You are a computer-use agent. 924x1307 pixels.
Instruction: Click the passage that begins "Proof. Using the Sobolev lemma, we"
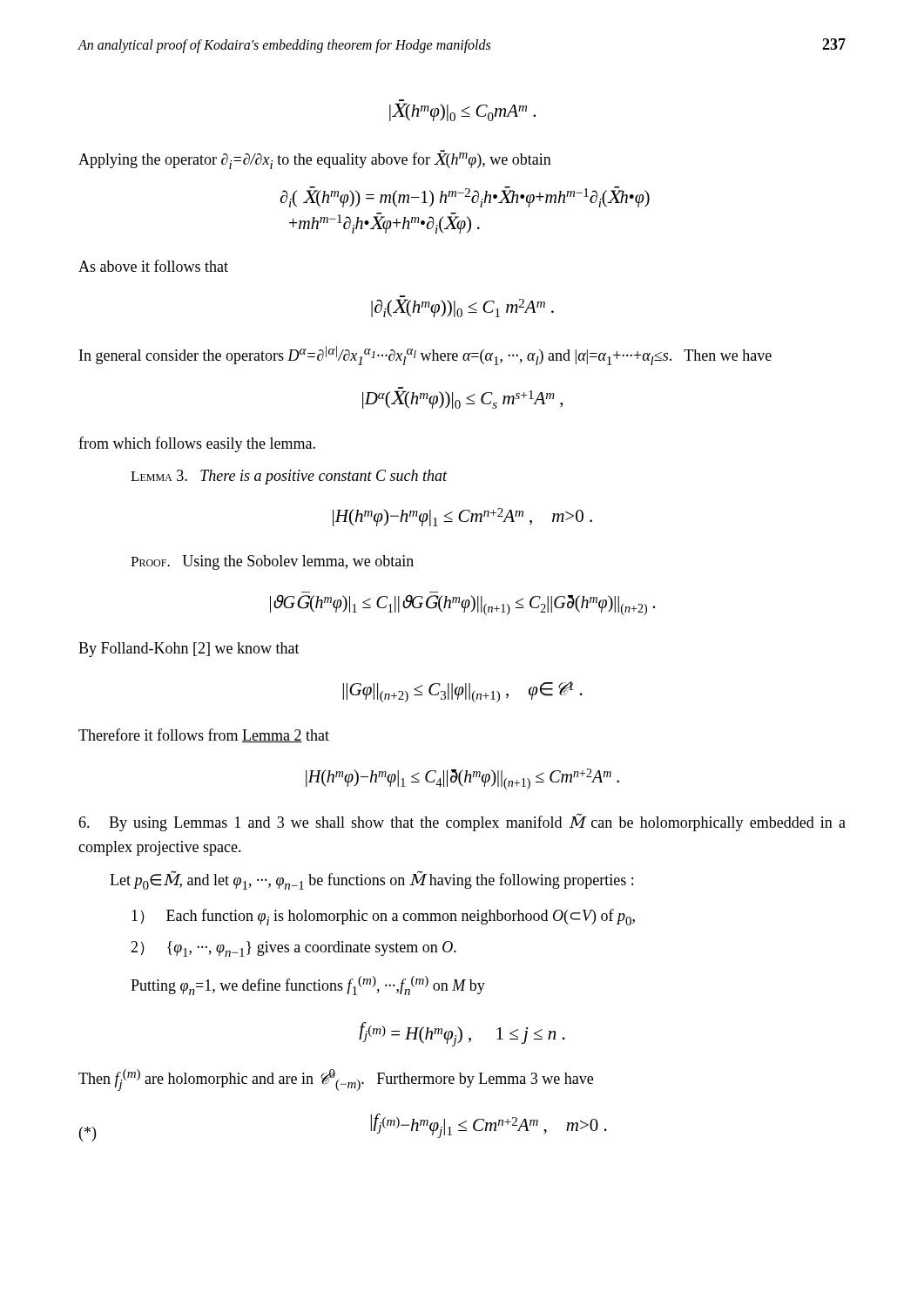pos(272,561)
